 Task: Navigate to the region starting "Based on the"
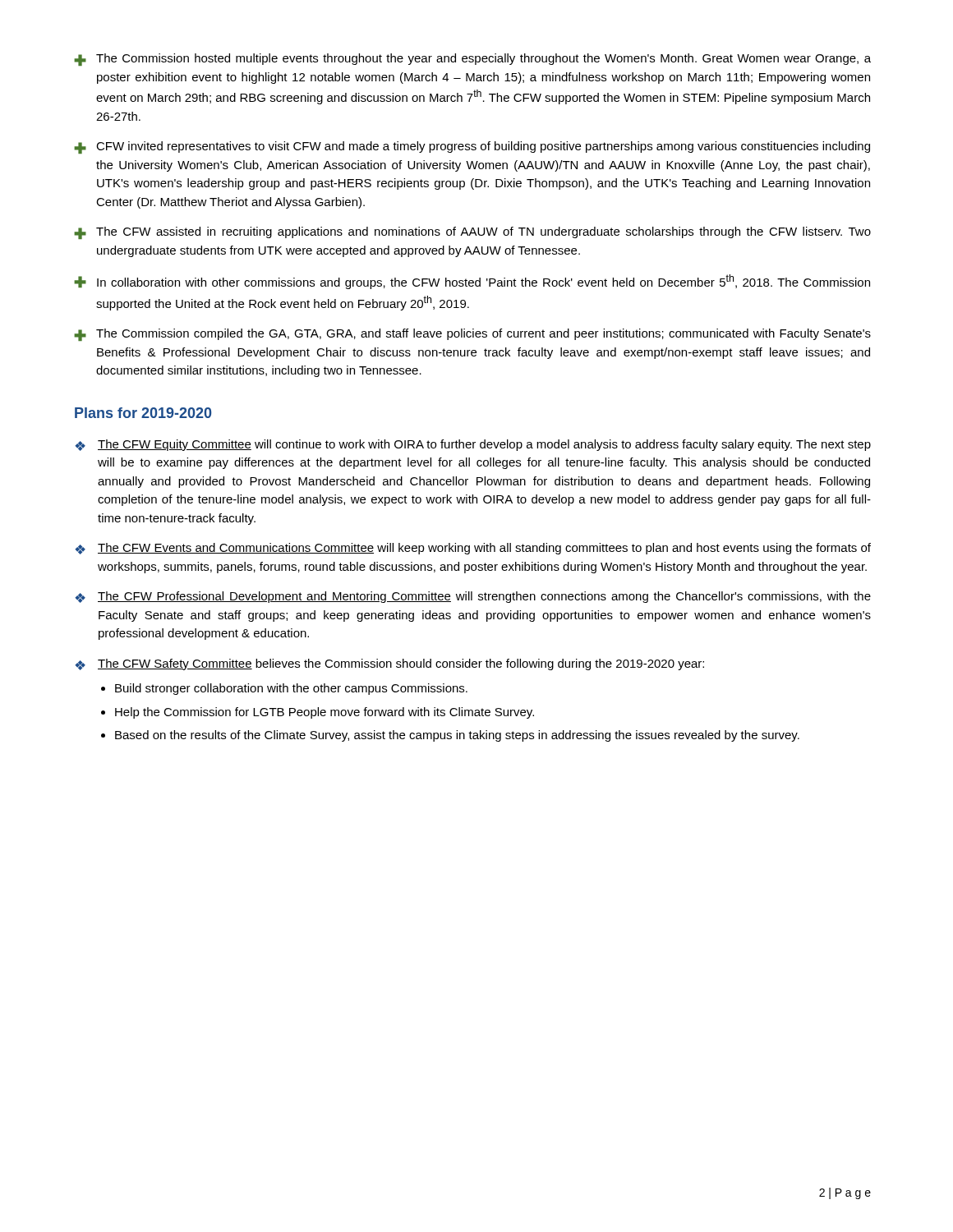tap(457, 735)
